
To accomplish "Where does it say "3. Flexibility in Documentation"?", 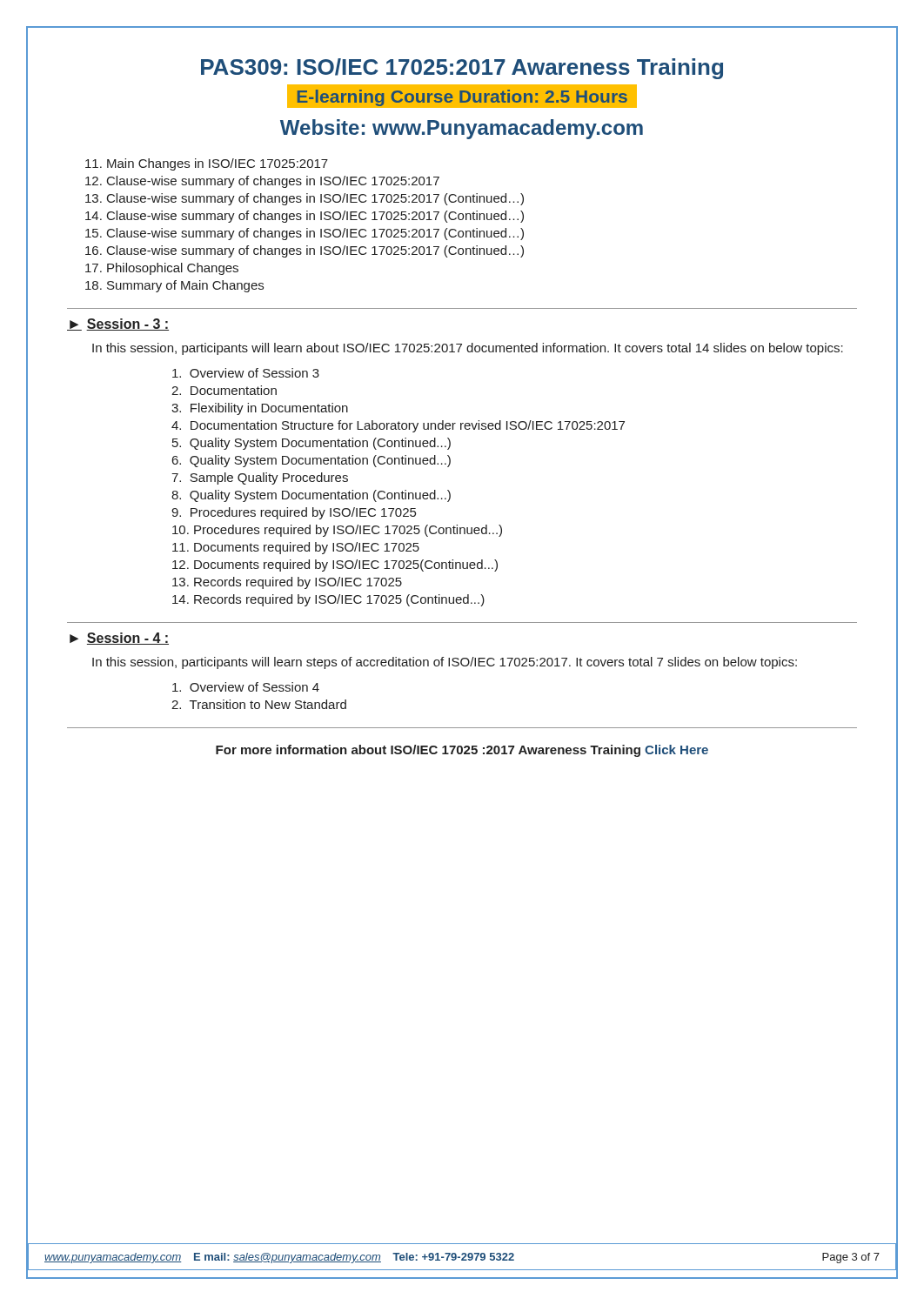I will point(260,408).
